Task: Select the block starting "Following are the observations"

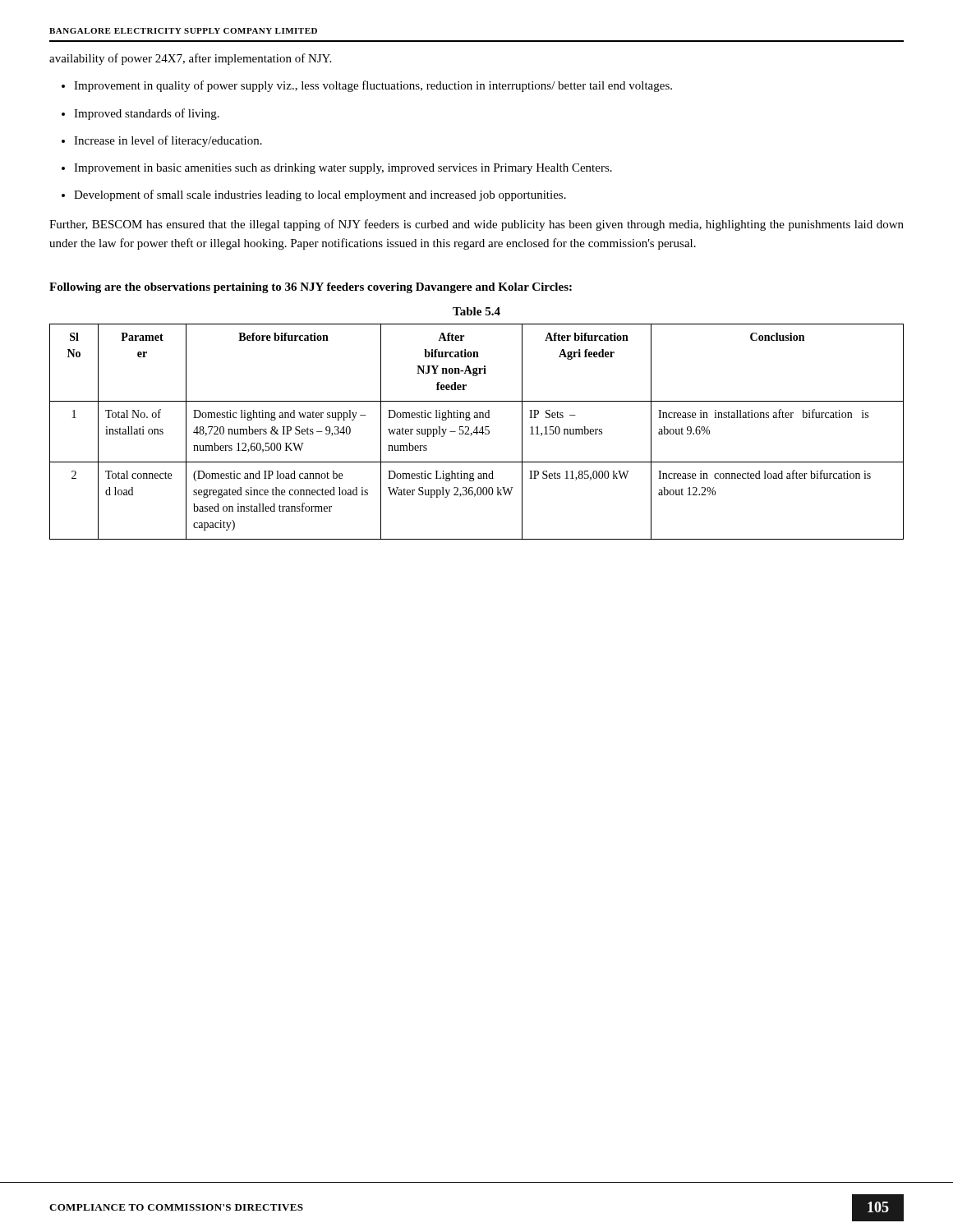Action: [311, 287]
